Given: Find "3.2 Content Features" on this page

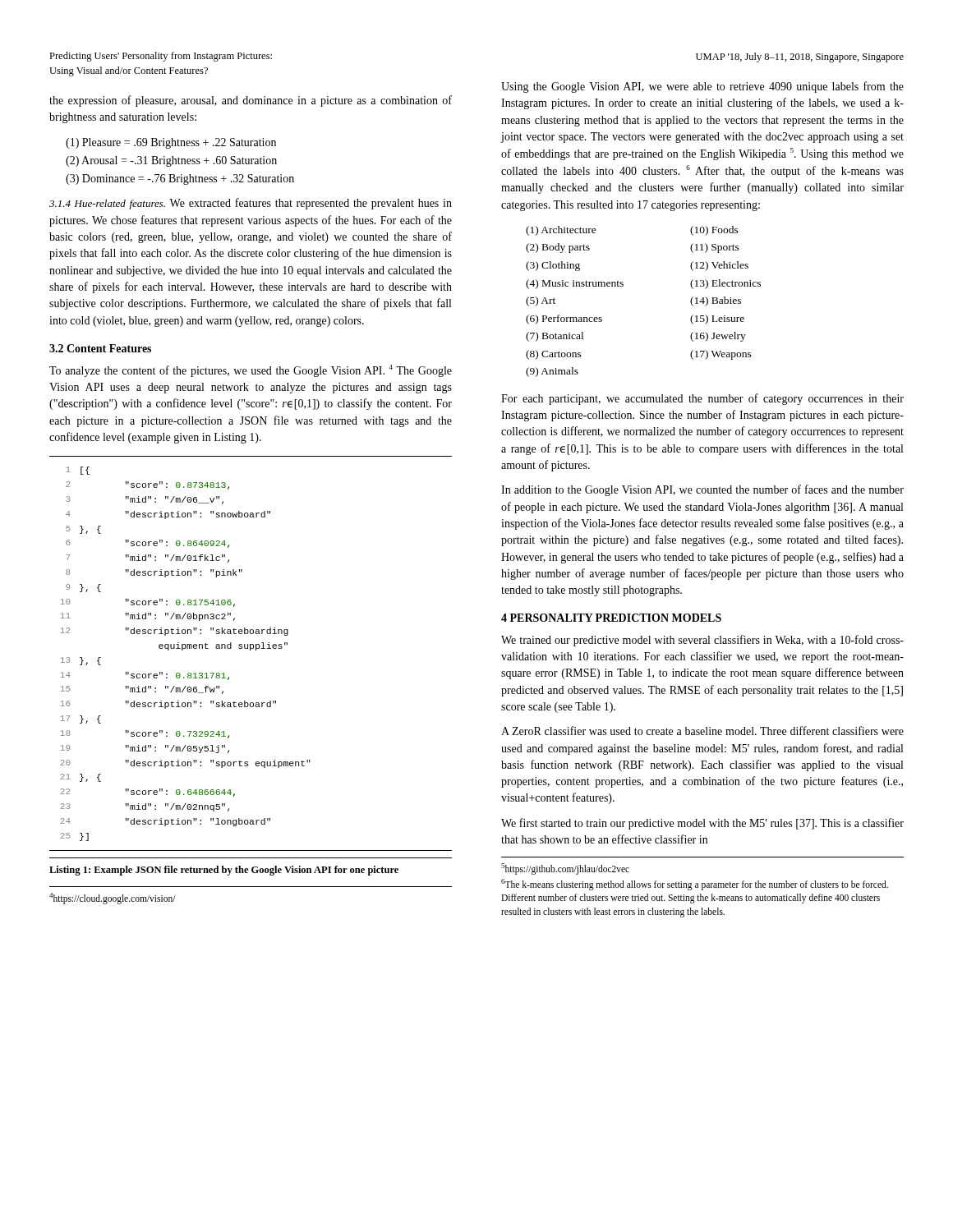Looking at the screenshot, I should point(100,349).
